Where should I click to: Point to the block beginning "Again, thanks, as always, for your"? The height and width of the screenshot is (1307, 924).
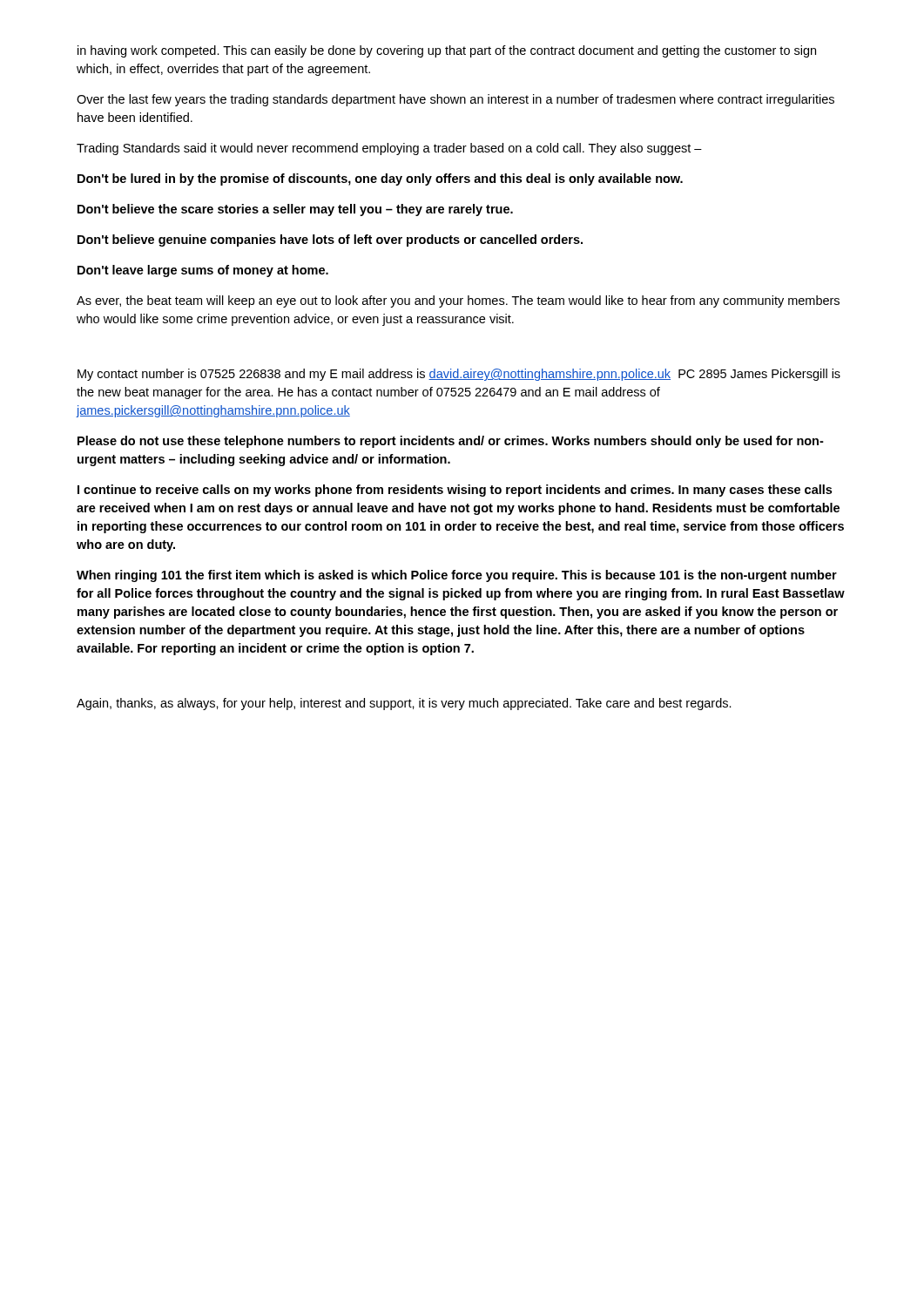(x=404, y=703)
